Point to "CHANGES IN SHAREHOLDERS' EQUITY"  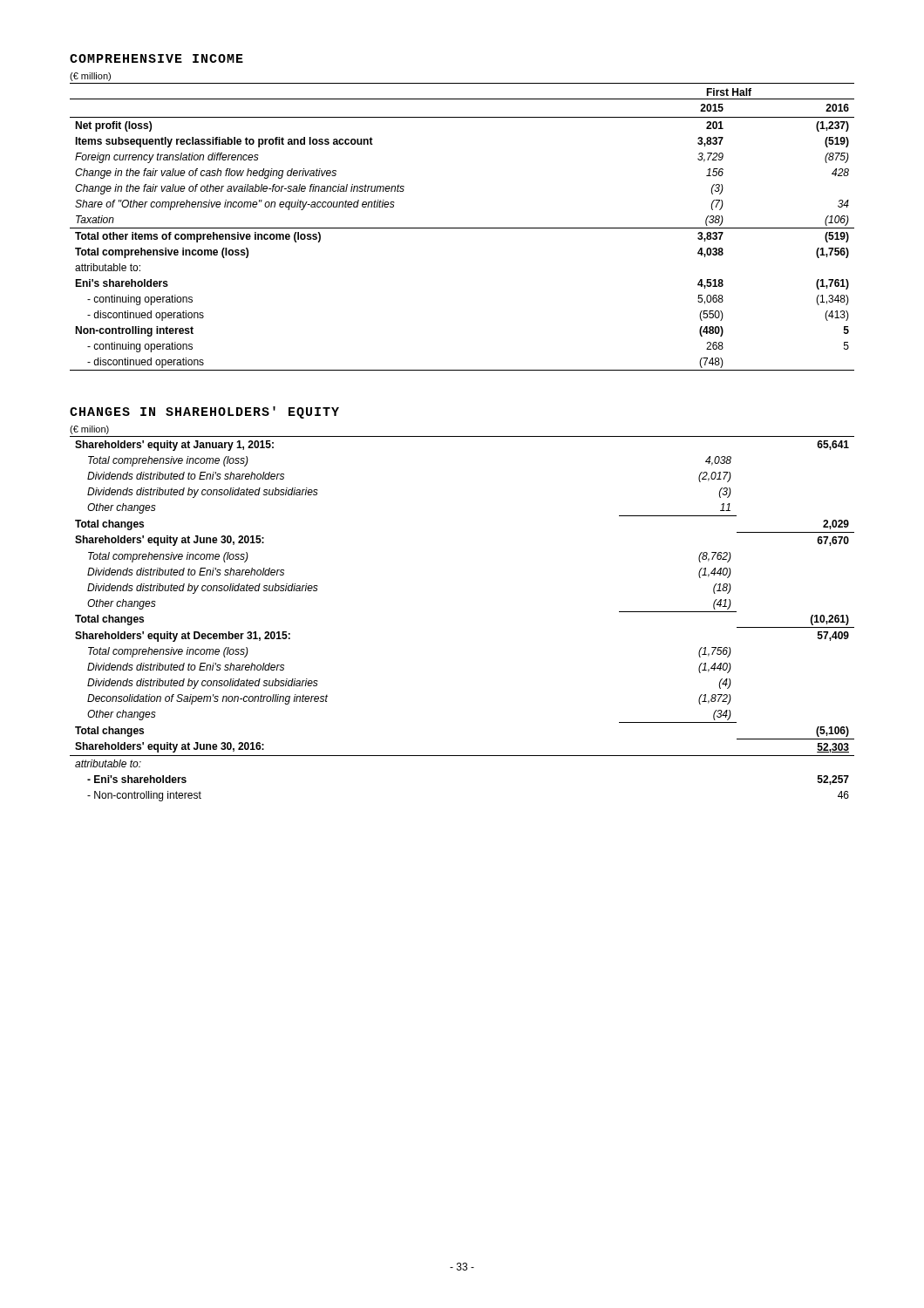tap(205, 413)
